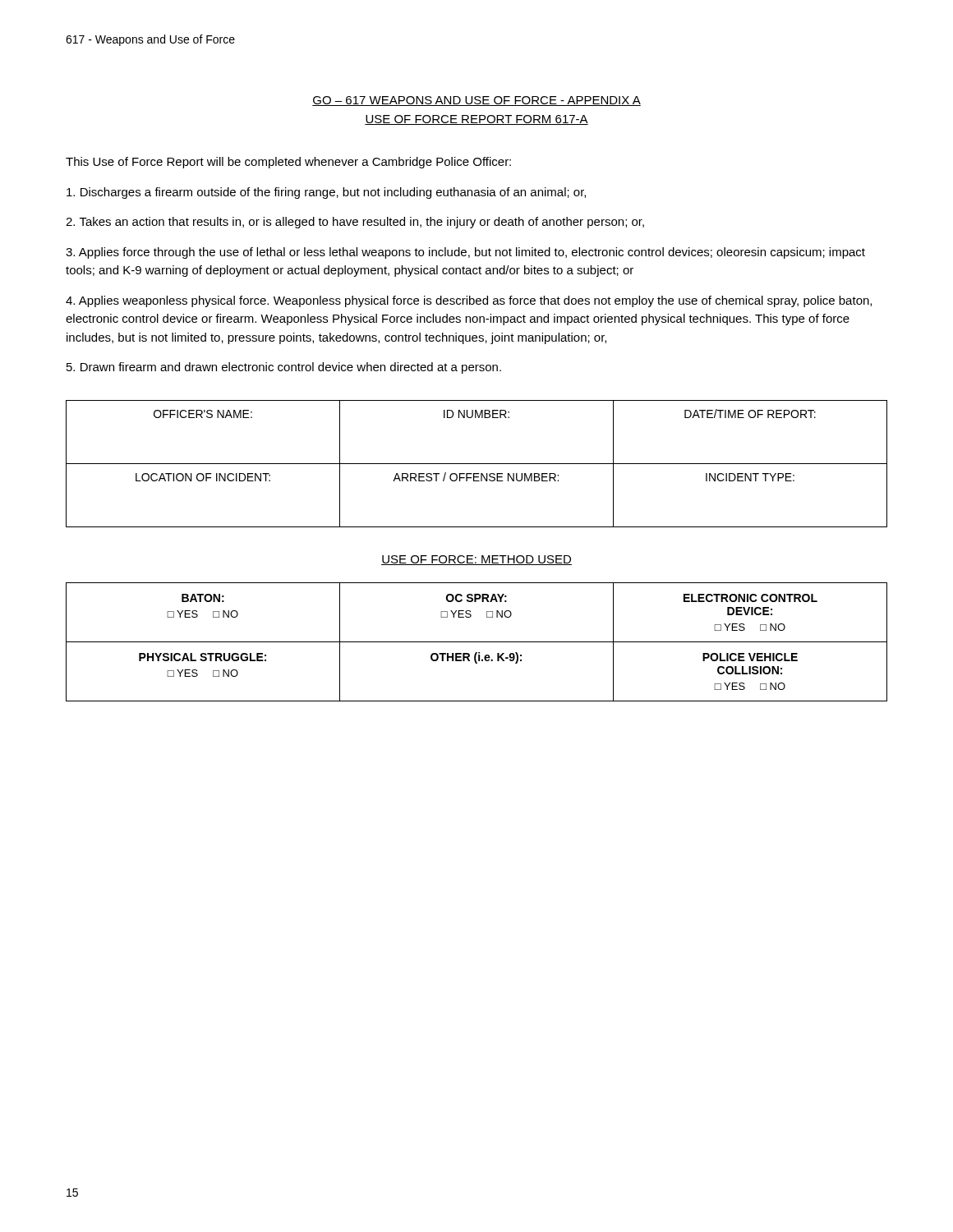
Task: Click on the region starting "Discharges a firearm outside"
Action: click(326, 191)
